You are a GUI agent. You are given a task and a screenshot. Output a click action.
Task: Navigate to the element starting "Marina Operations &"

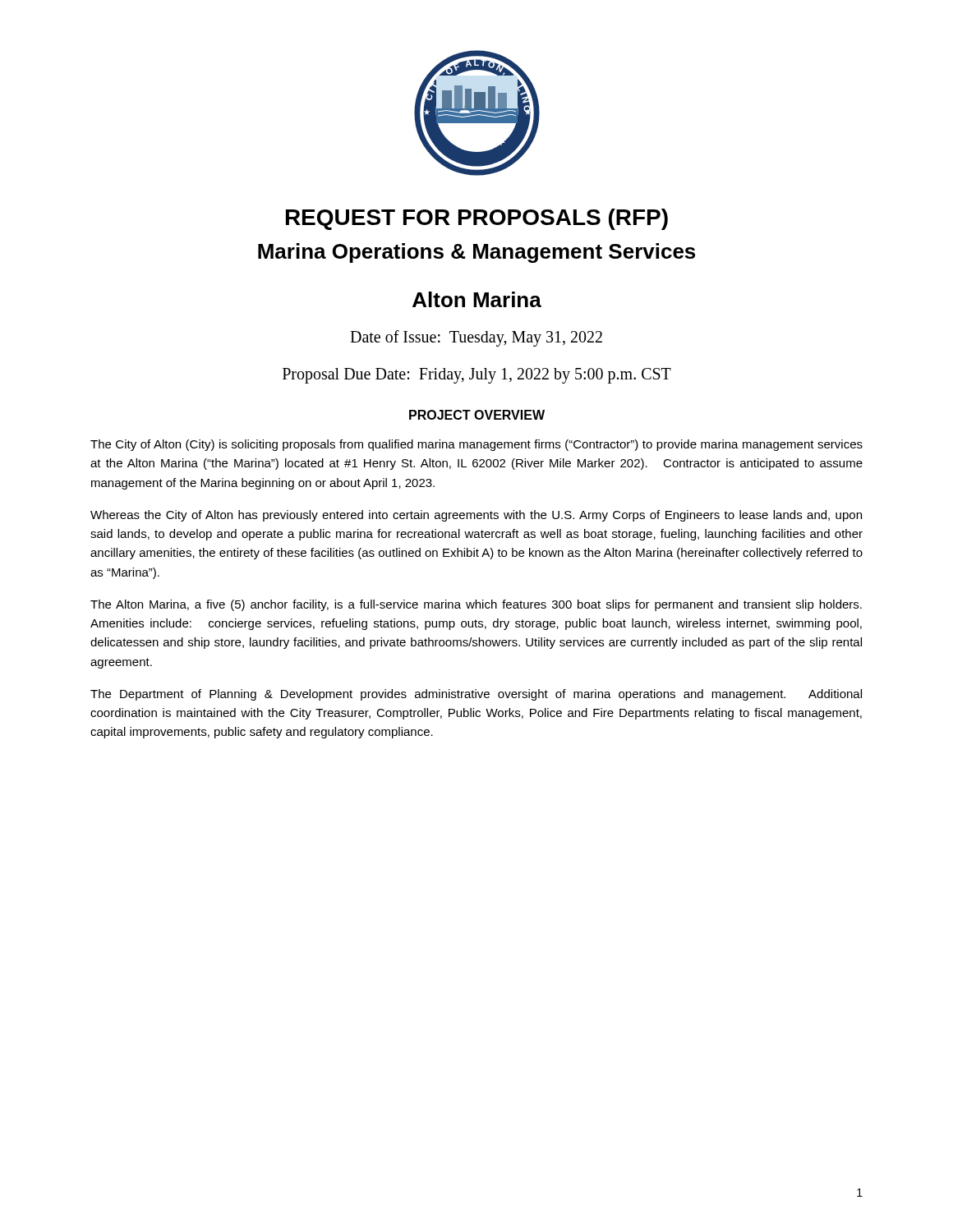pyautogui.click(x=476, y=252)
